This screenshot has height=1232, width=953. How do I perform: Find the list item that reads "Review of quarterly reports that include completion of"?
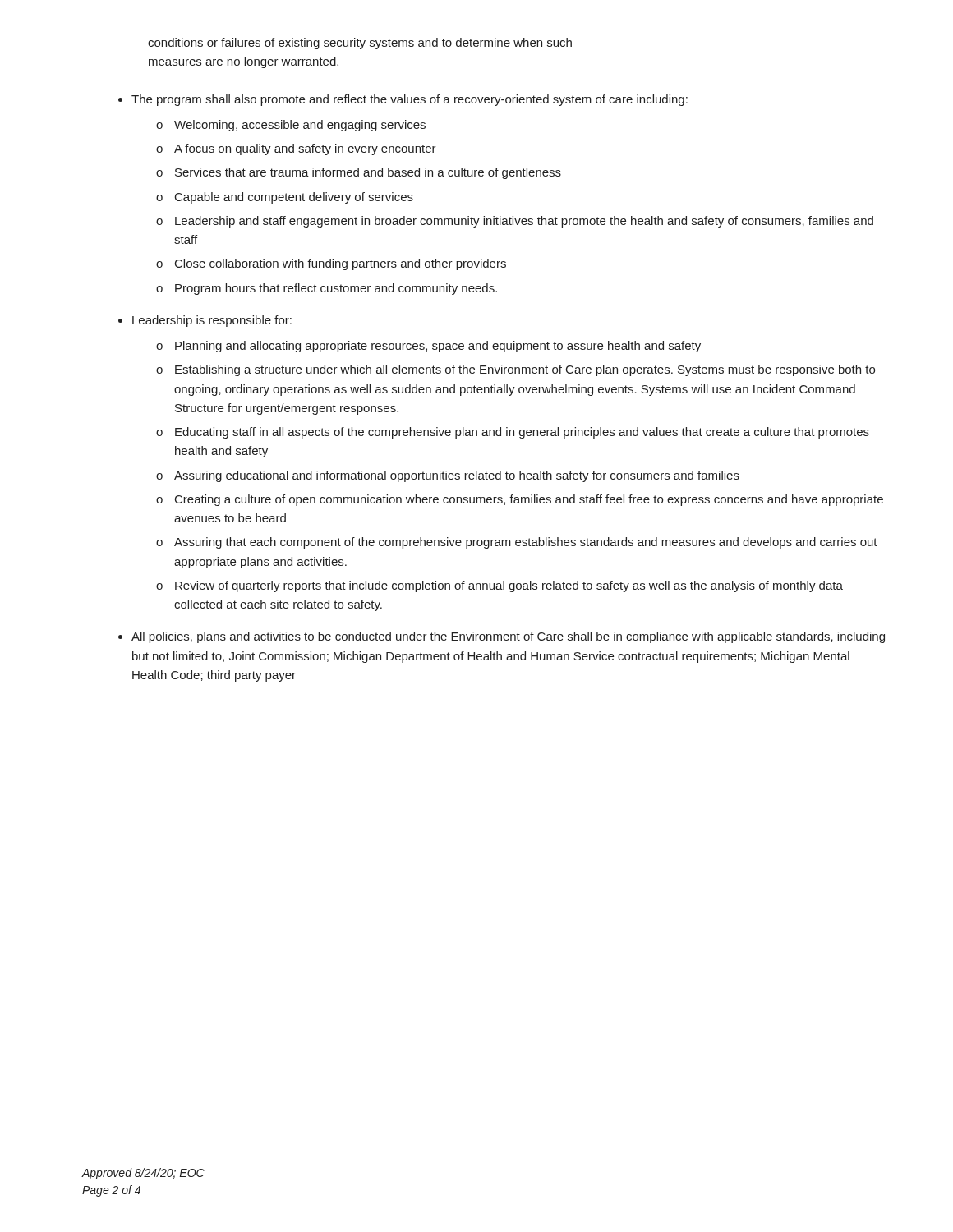tap(508, 595)
